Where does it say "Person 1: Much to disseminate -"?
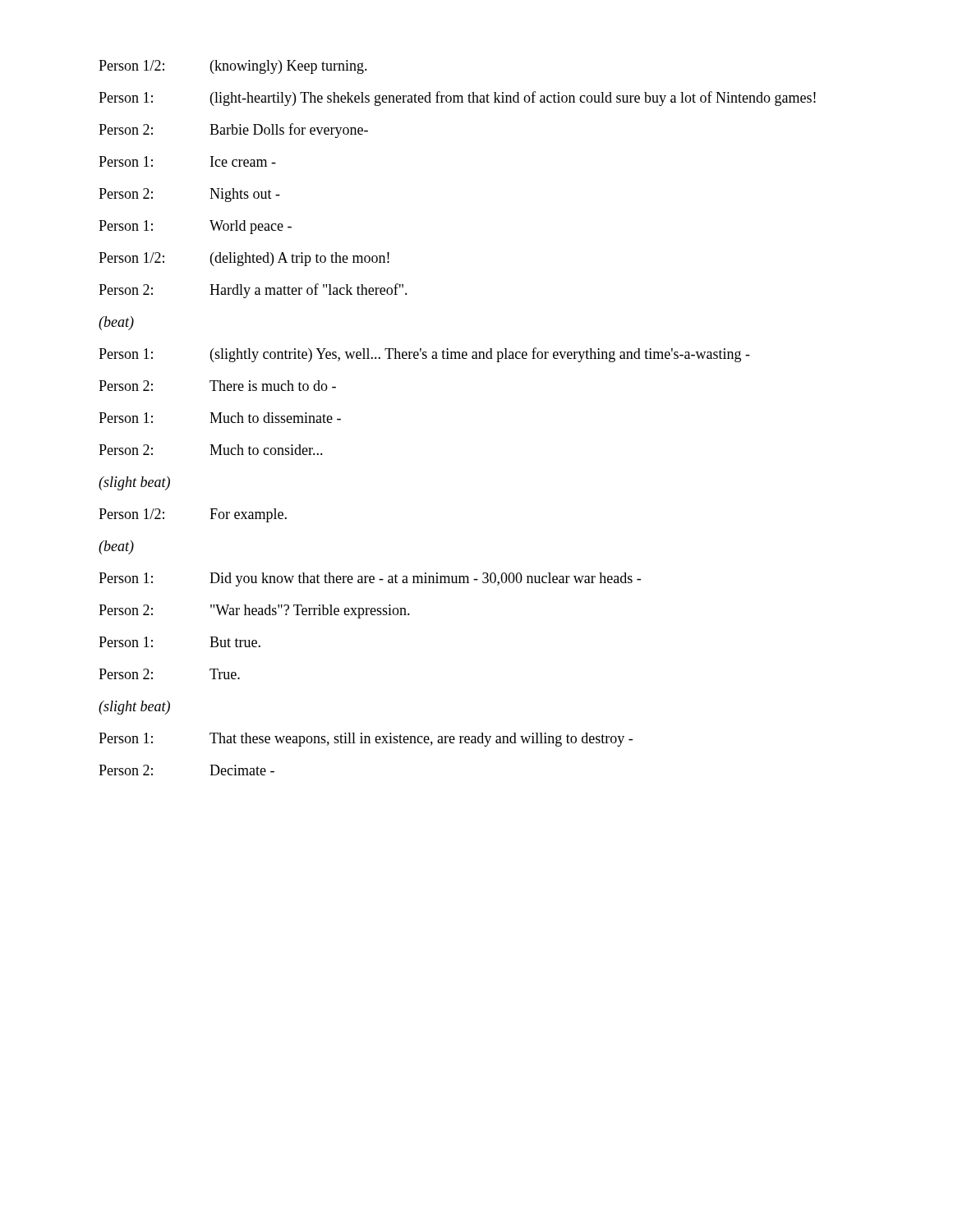The height and width of the screenshot is (1232, 953). click(x=220, y=418)
